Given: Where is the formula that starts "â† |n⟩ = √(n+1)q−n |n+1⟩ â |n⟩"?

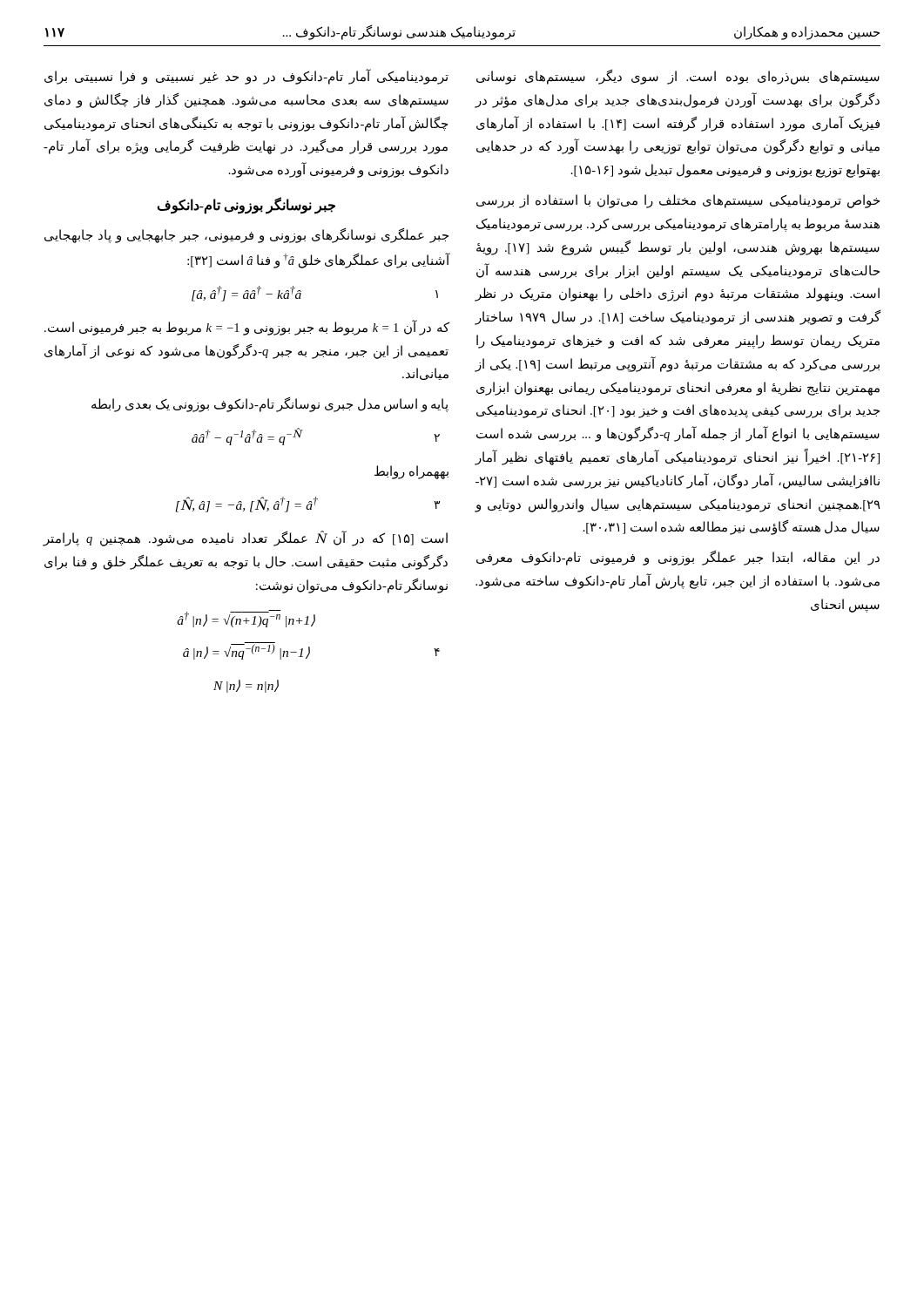Looking at the screenshot, I should click(x=246, y=653).
